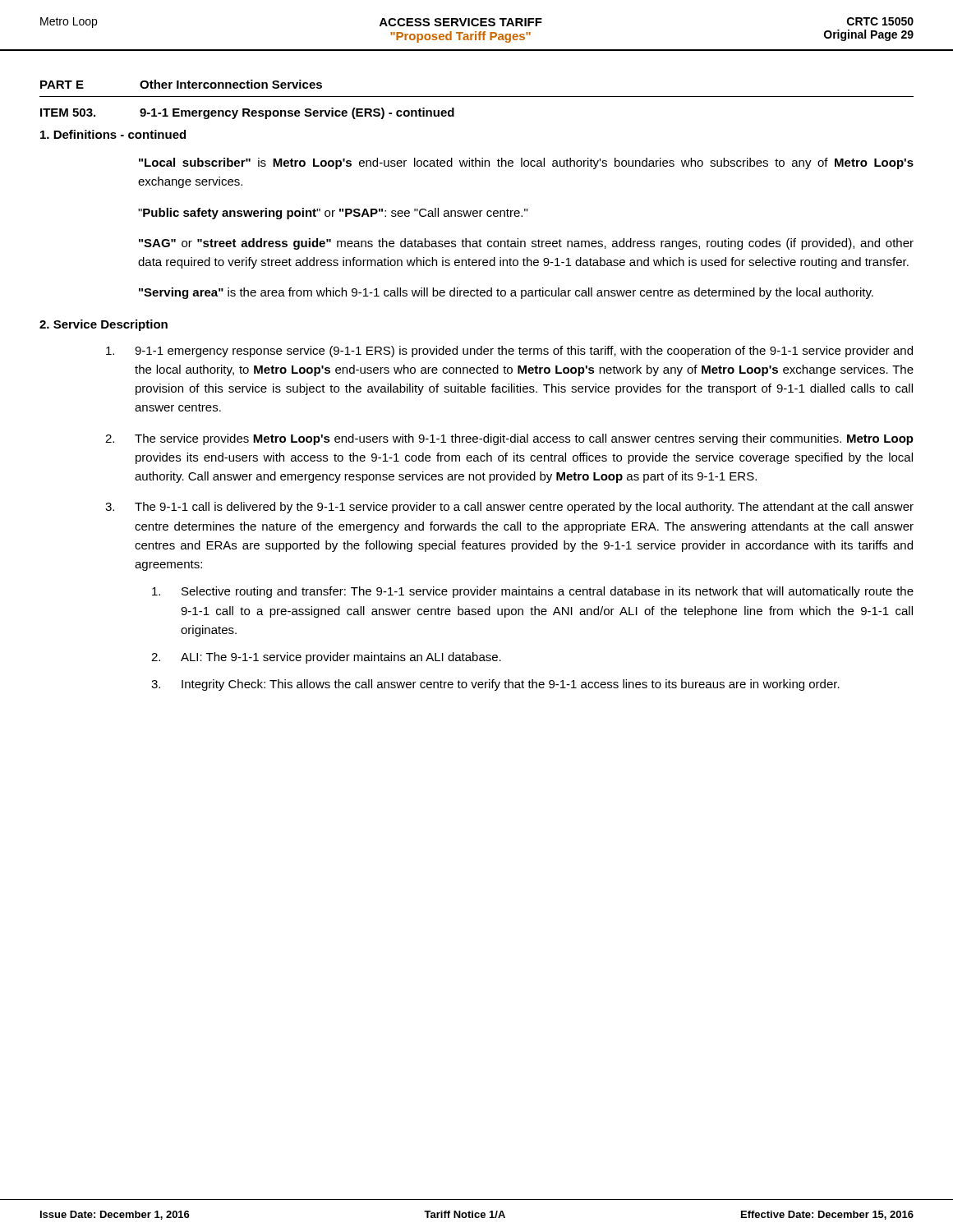Locate the list item that says "Selective routing and transfer: The 9-1-1 service provider"

point(532,610)
